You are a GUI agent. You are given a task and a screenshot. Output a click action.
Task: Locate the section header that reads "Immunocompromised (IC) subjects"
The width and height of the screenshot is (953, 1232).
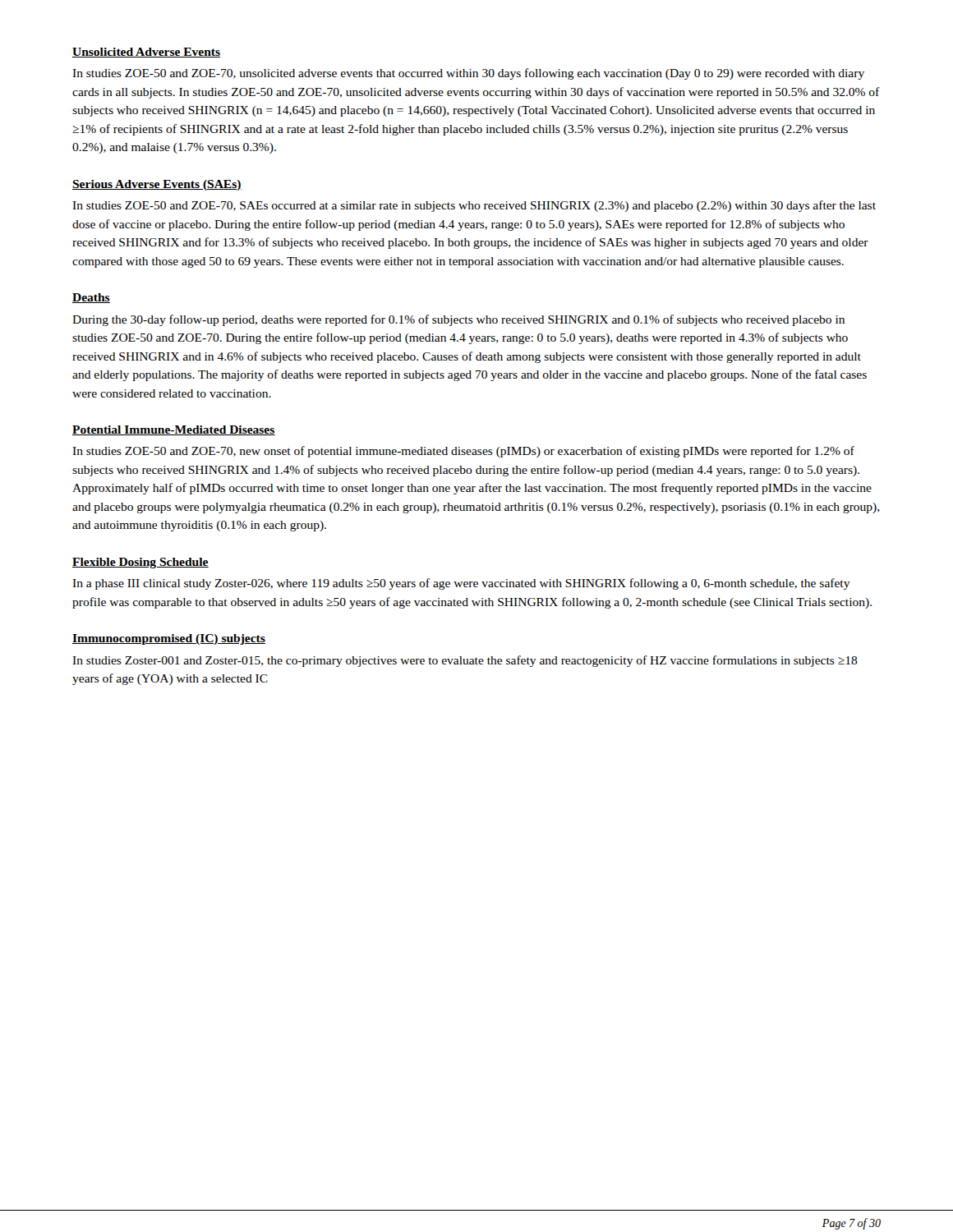click(169, 638)
